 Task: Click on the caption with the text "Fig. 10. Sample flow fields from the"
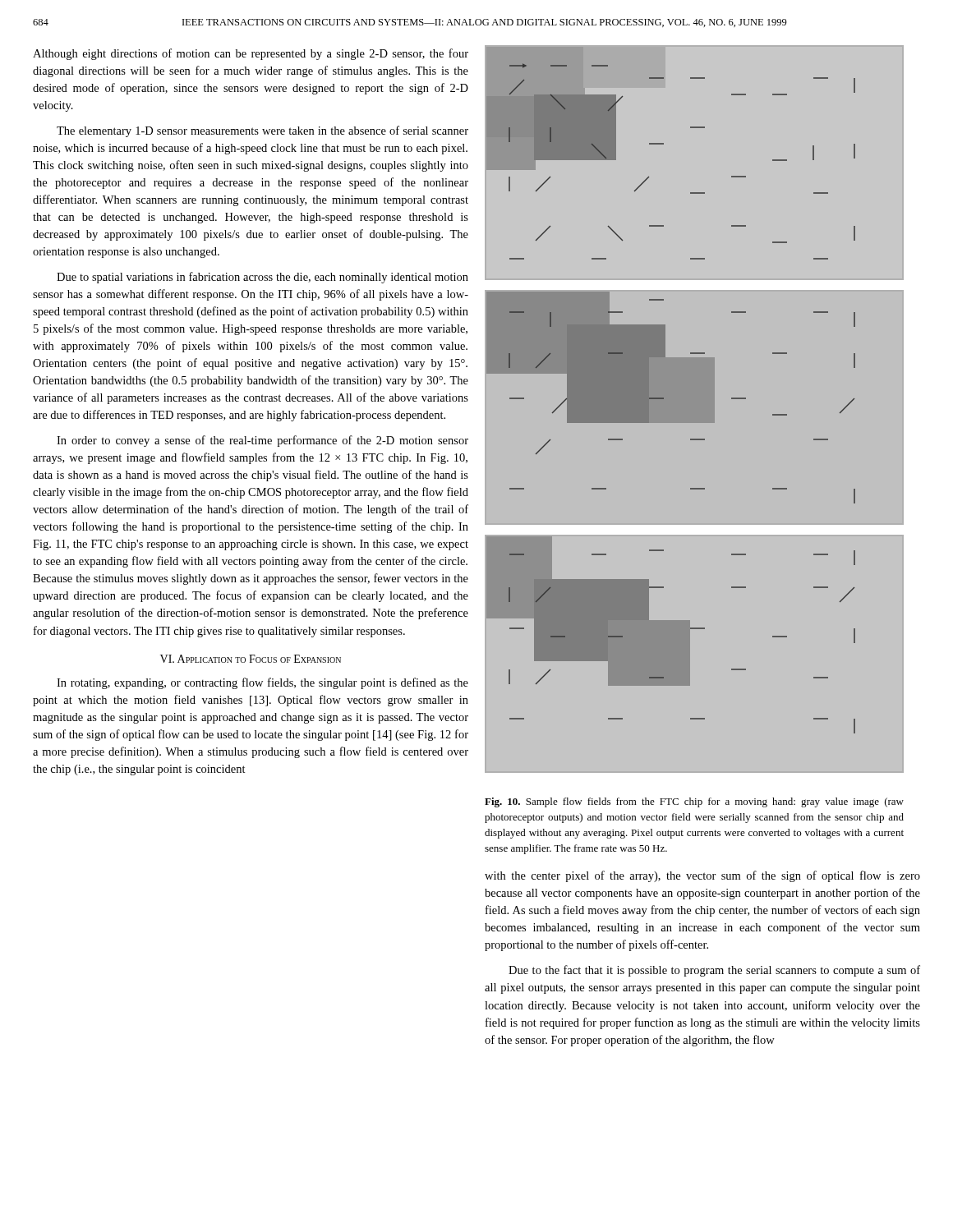pyautogui.click(x=694, y=824)
